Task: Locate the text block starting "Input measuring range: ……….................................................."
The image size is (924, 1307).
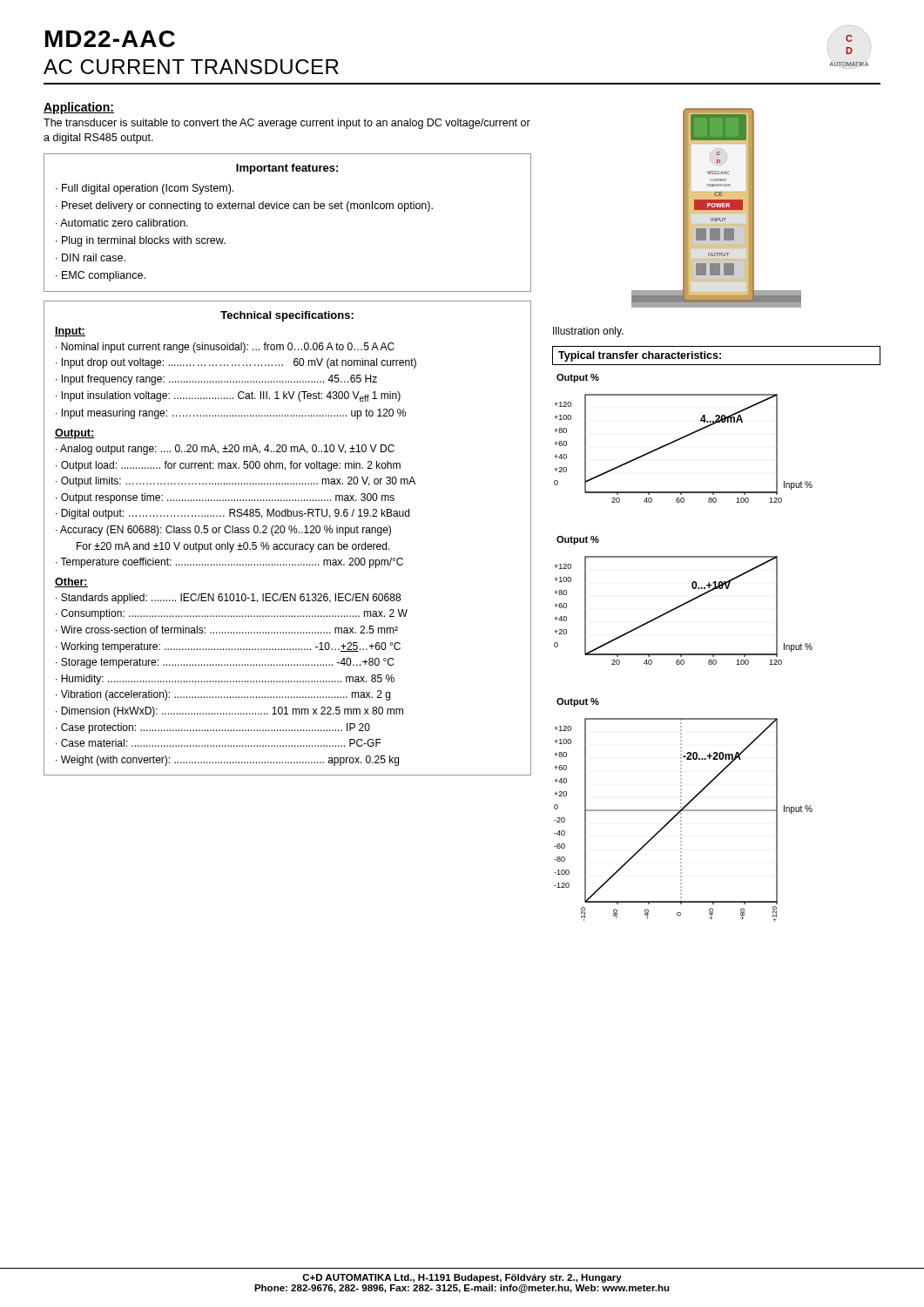Action: coord(233,413)
